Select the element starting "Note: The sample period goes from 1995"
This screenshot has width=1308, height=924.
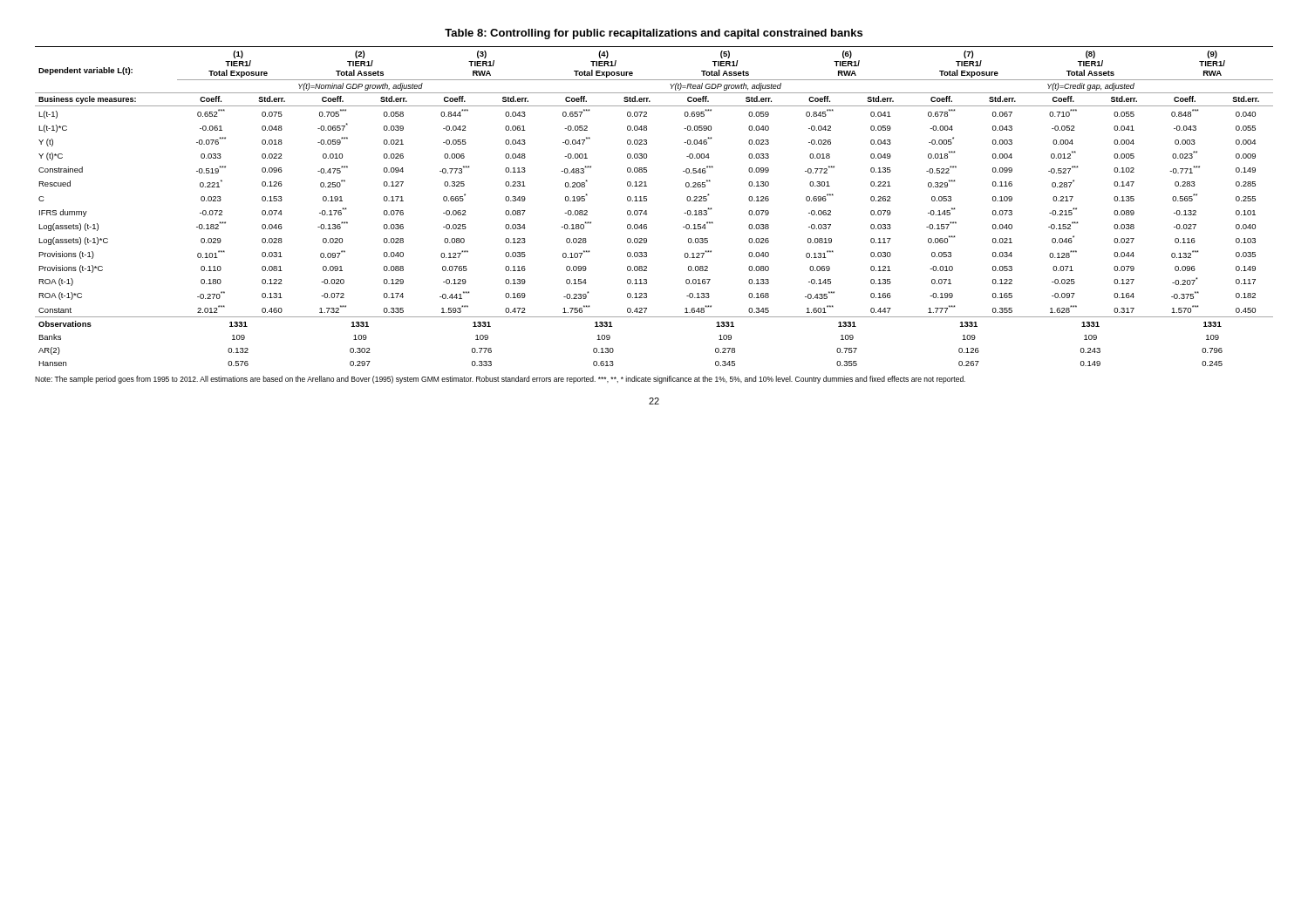point(500,379)
